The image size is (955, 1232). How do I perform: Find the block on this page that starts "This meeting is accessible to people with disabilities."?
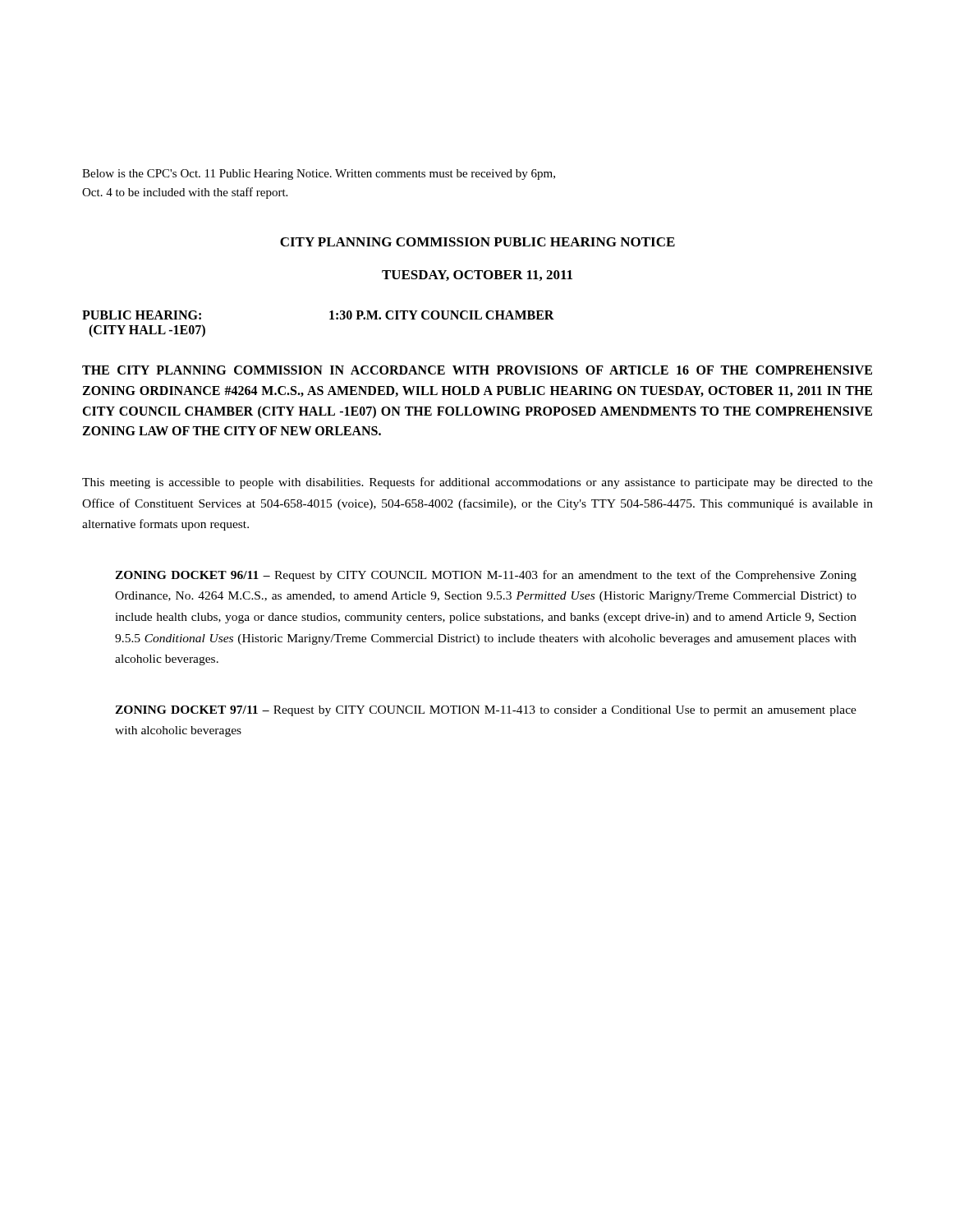(x=478, y=503)
